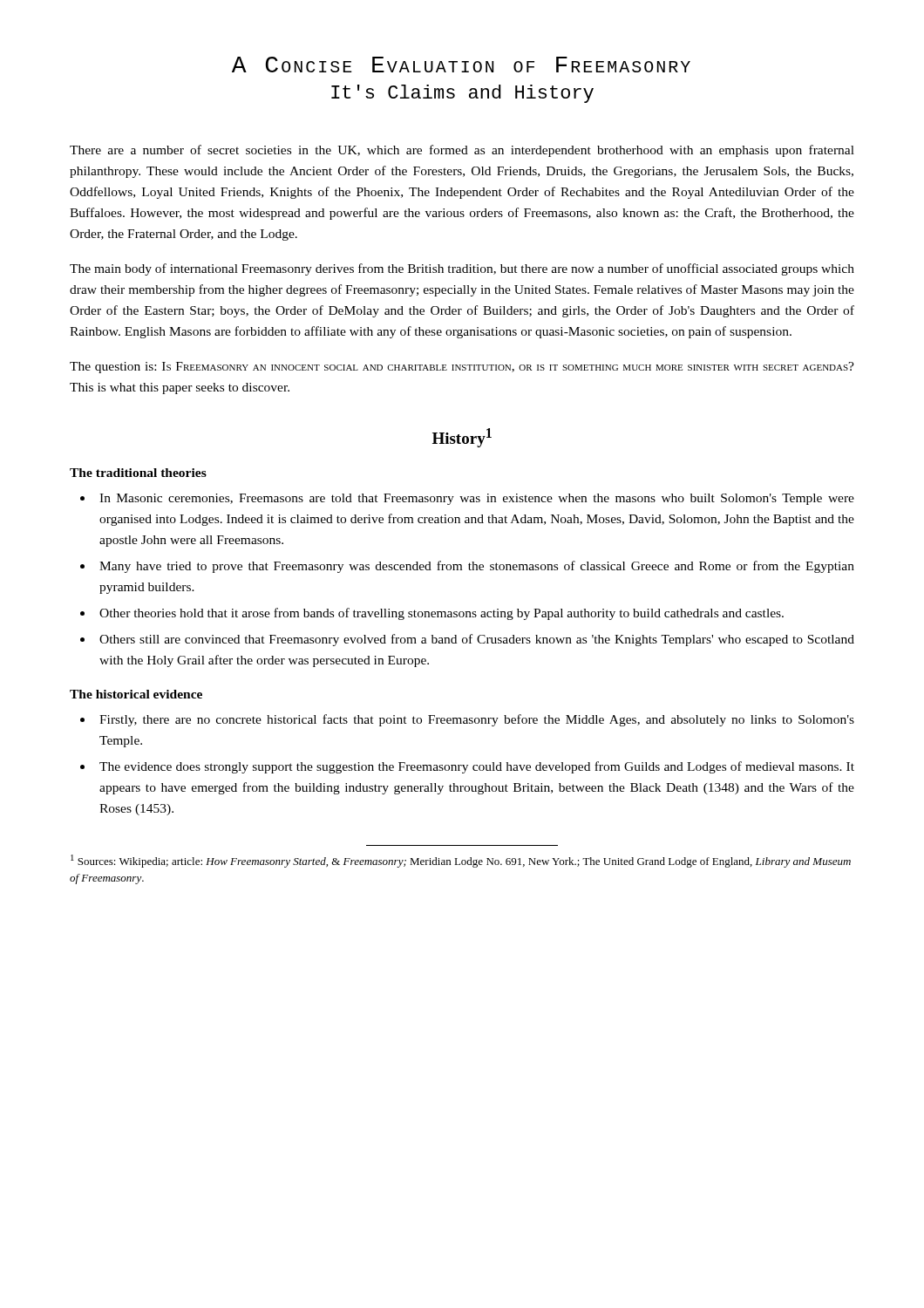Click on the list item that says "Firstly, there are no"
This screenshot has height=1308, width=924.
tap(477, 729)
